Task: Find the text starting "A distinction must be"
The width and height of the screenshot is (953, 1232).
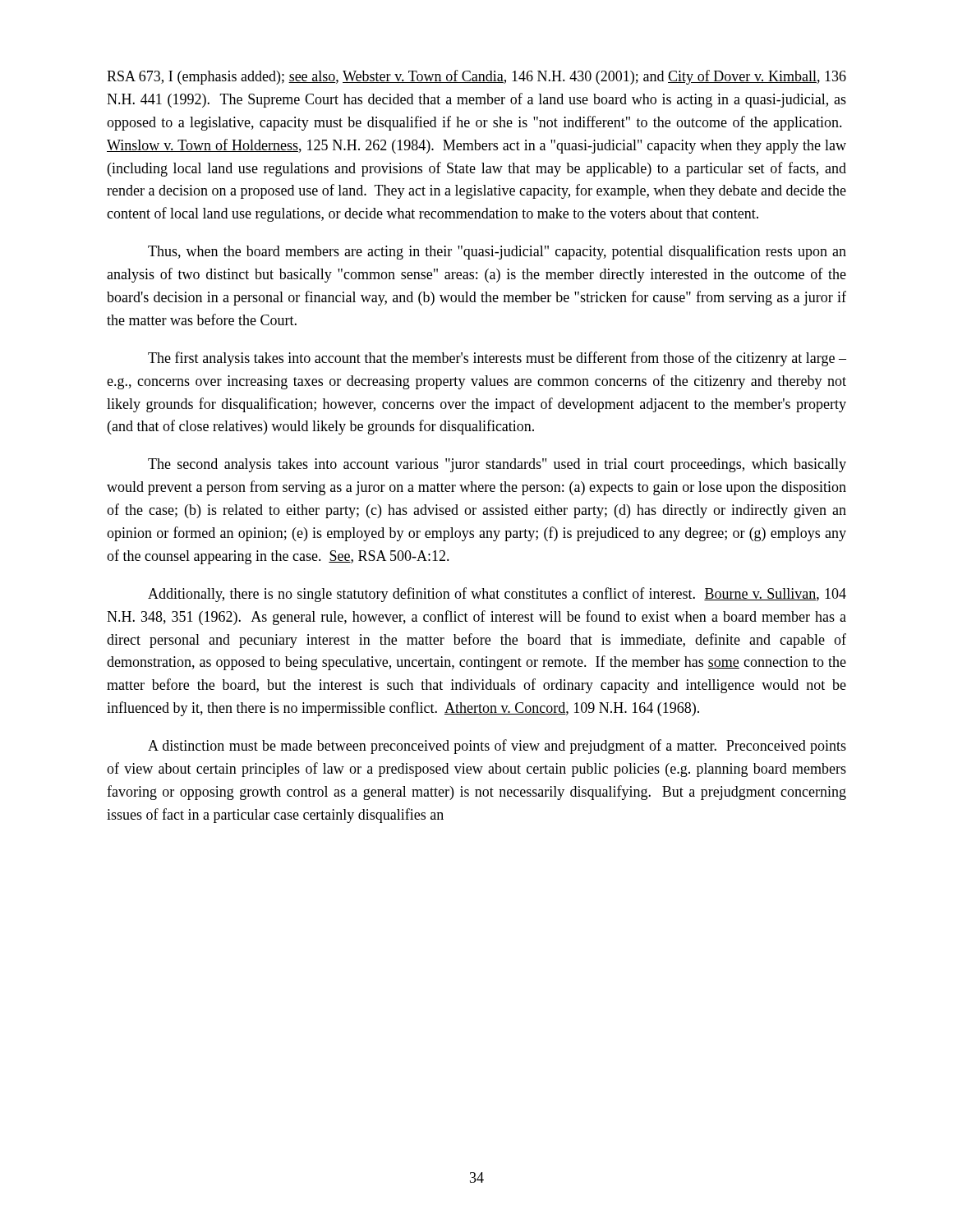Action: [x=476, y=780]
